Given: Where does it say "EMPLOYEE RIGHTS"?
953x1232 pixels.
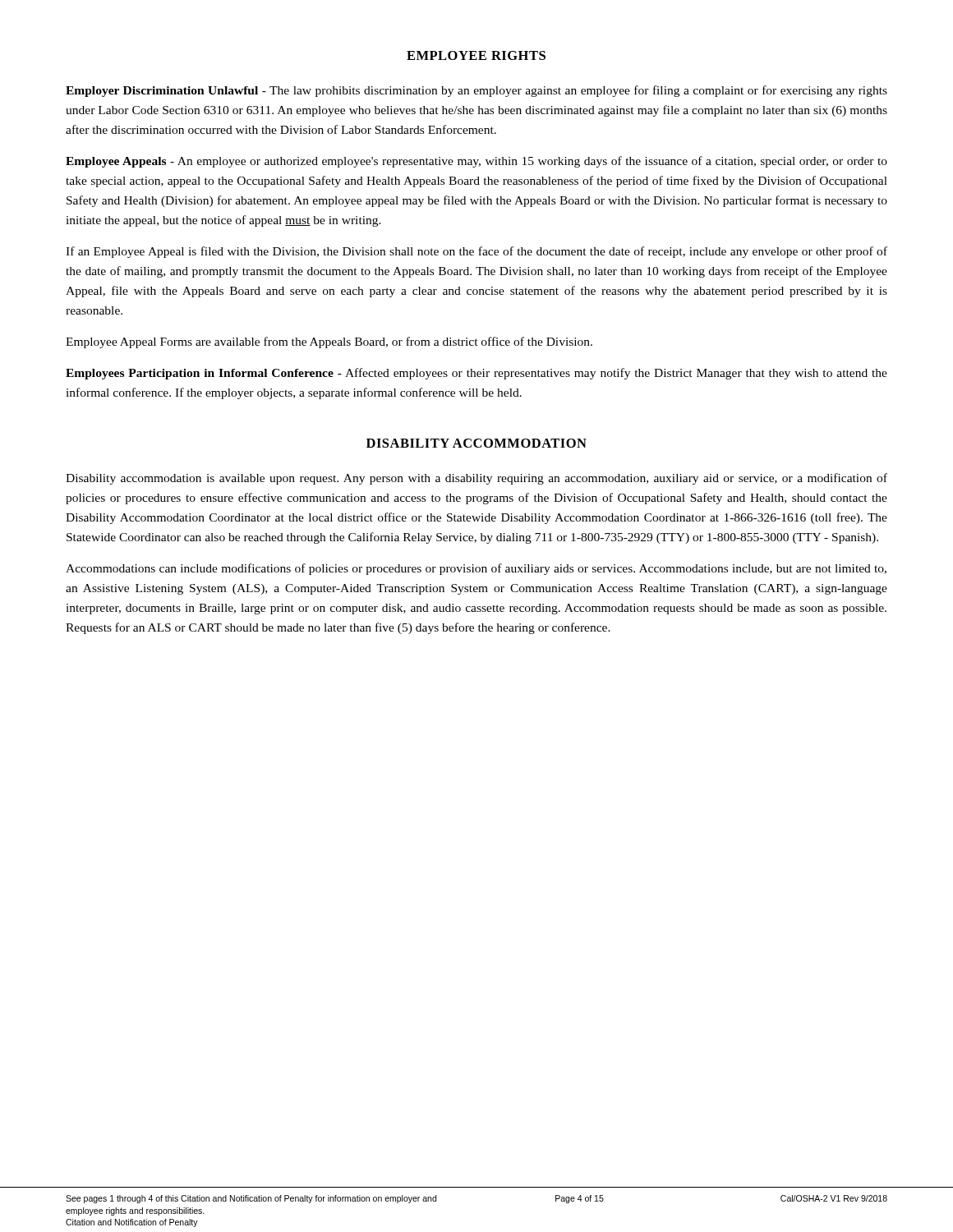Looking at the screenshot, I should (x=476, y=55).
